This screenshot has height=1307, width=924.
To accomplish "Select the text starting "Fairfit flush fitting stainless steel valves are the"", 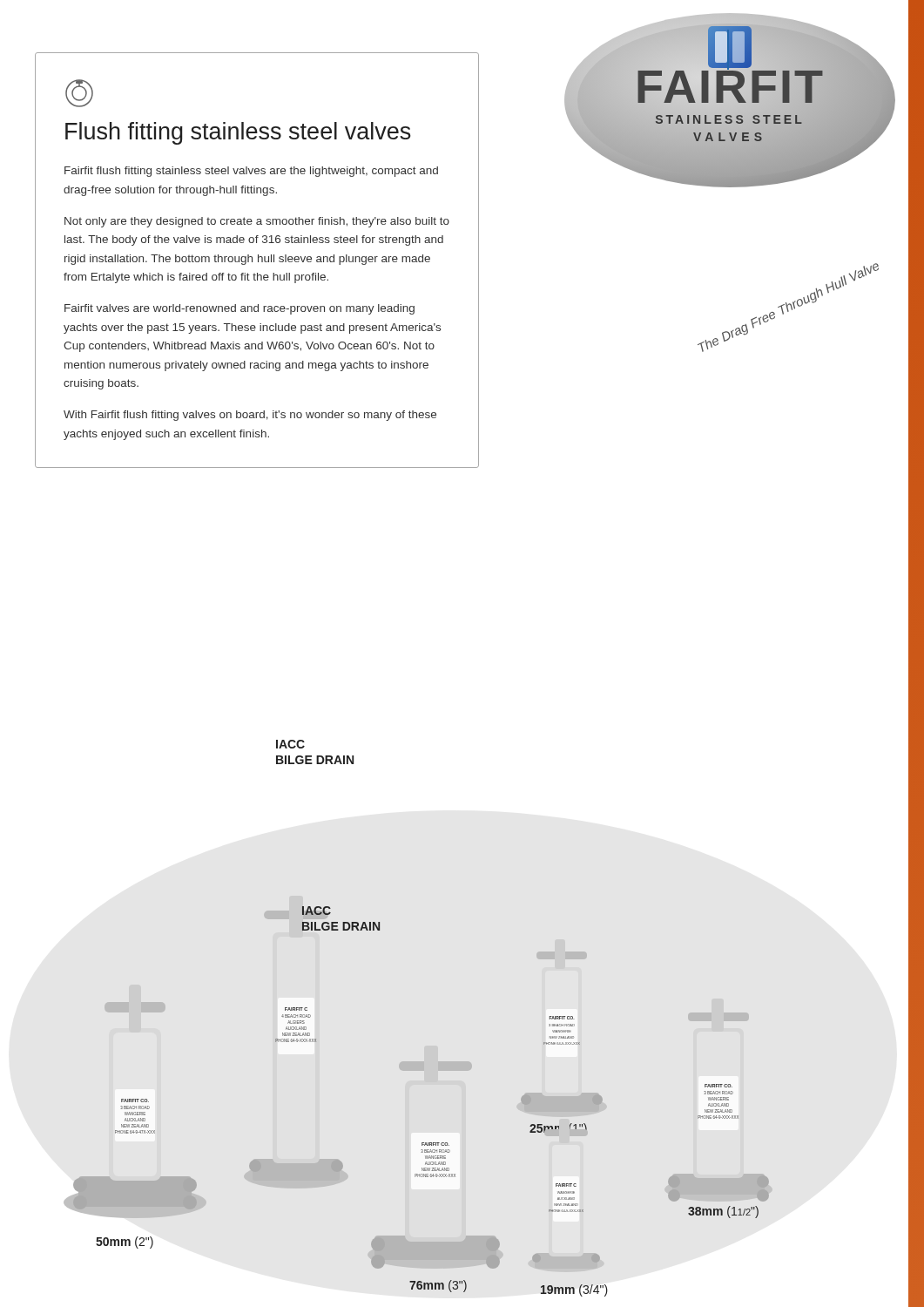I will pos(251,180).
